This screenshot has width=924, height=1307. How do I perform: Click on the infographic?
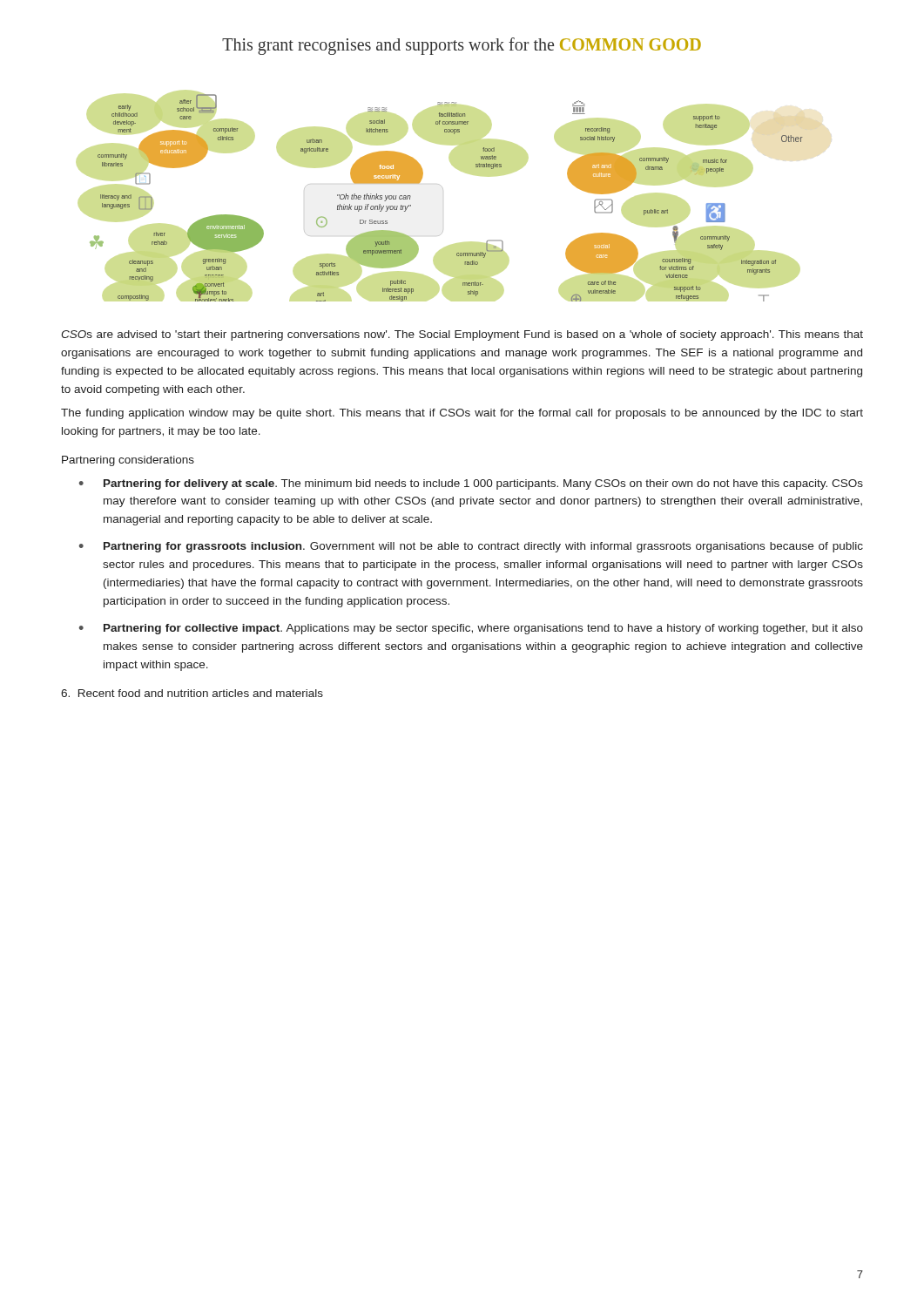[x=462, y=186]
